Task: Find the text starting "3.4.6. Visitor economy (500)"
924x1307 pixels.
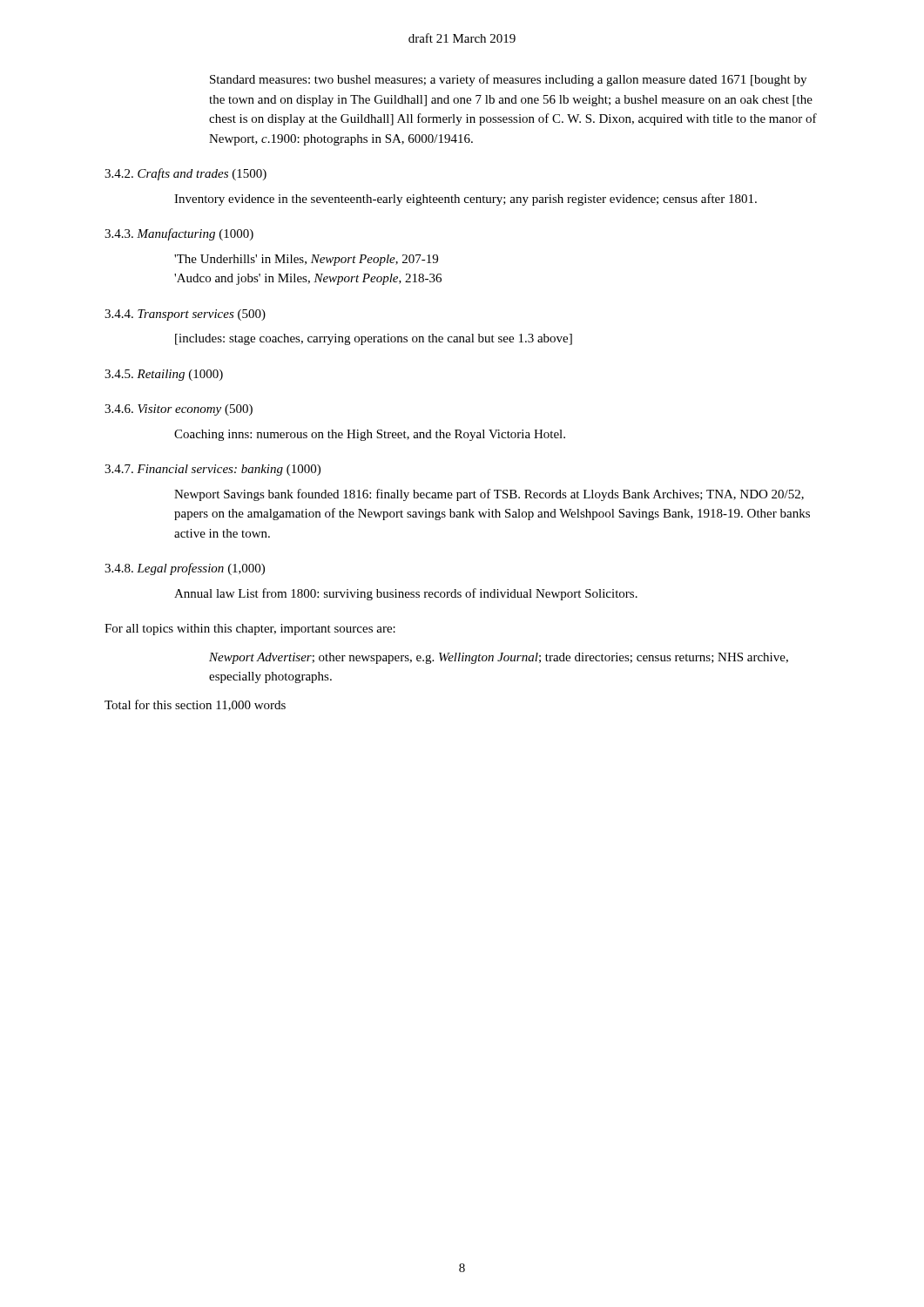Action: point(179,409)
